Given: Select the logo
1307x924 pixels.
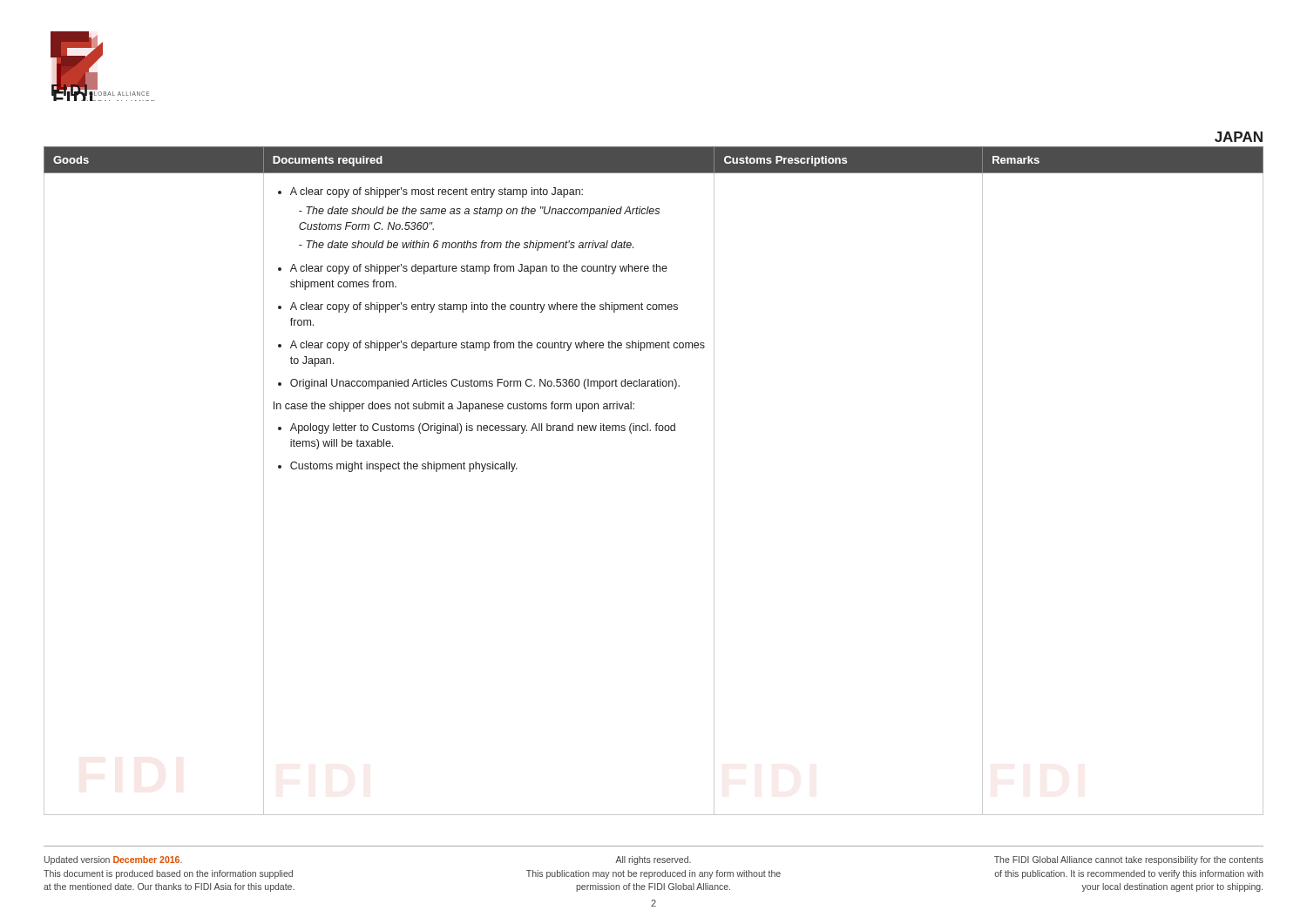Looking at the screenshot, I should pyautogui.click(x=113, y=64).
